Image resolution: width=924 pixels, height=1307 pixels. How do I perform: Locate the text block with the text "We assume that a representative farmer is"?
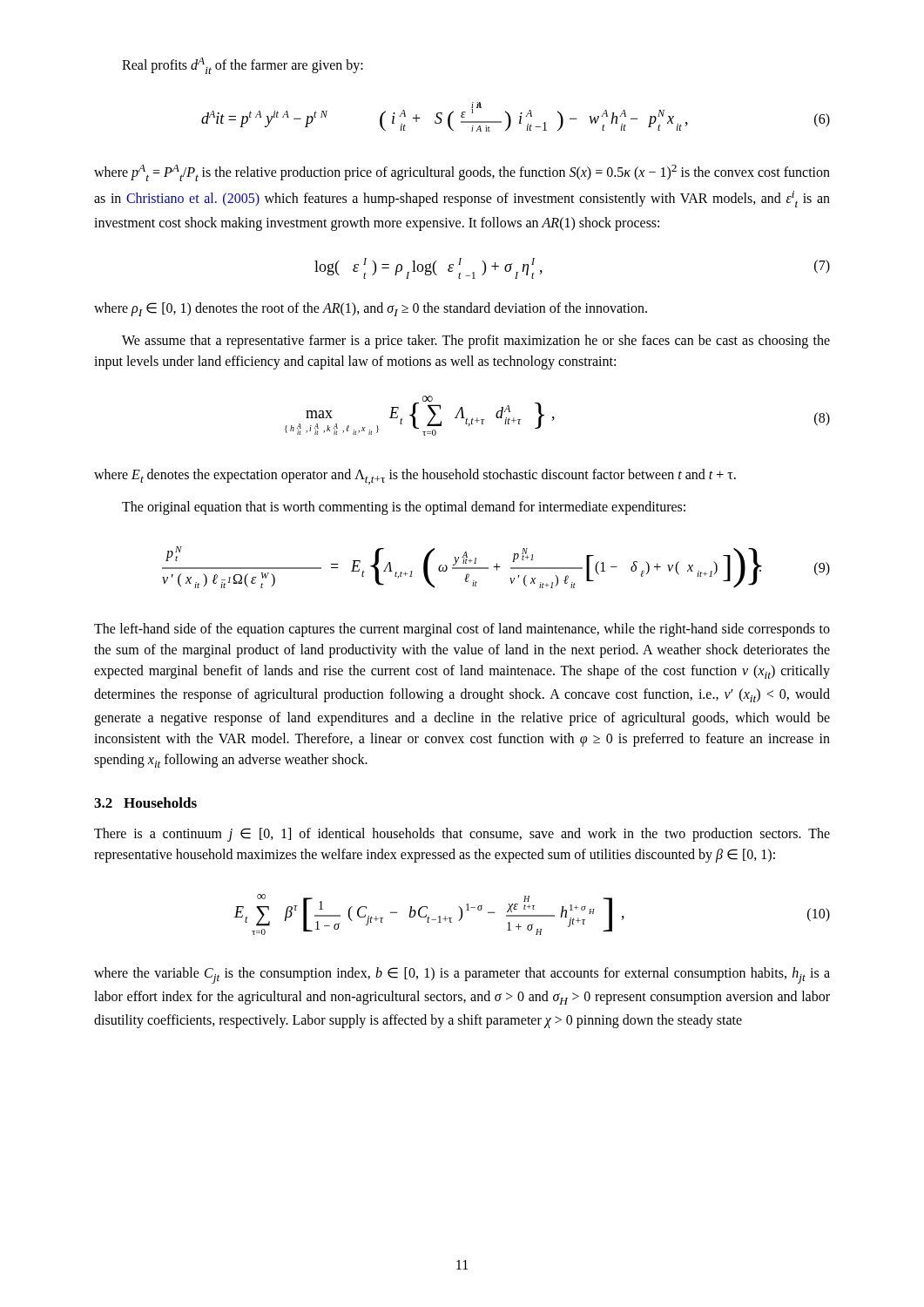462,350
